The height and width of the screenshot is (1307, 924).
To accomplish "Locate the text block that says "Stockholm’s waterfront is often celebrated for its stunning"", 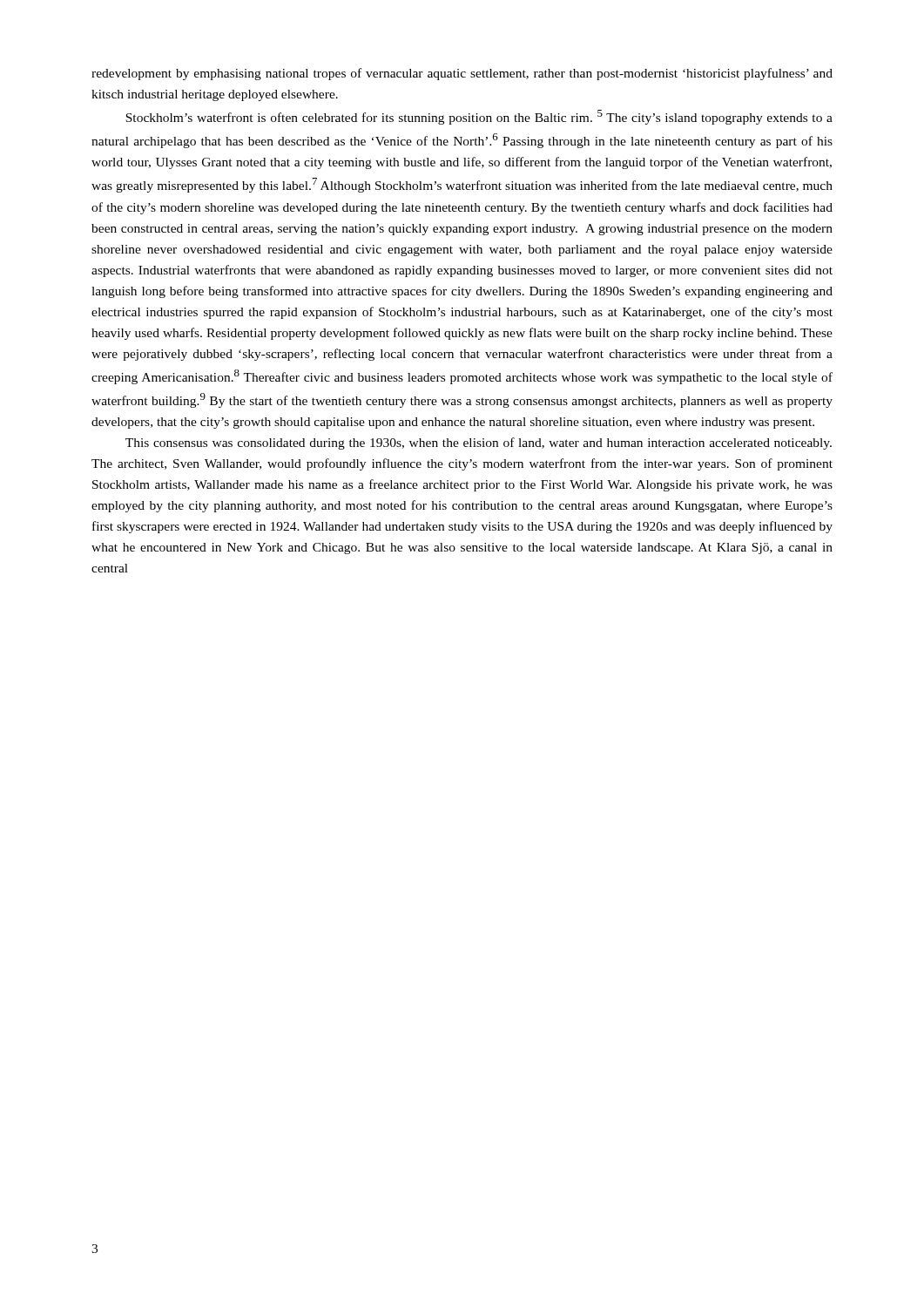I will click(462, 268).
